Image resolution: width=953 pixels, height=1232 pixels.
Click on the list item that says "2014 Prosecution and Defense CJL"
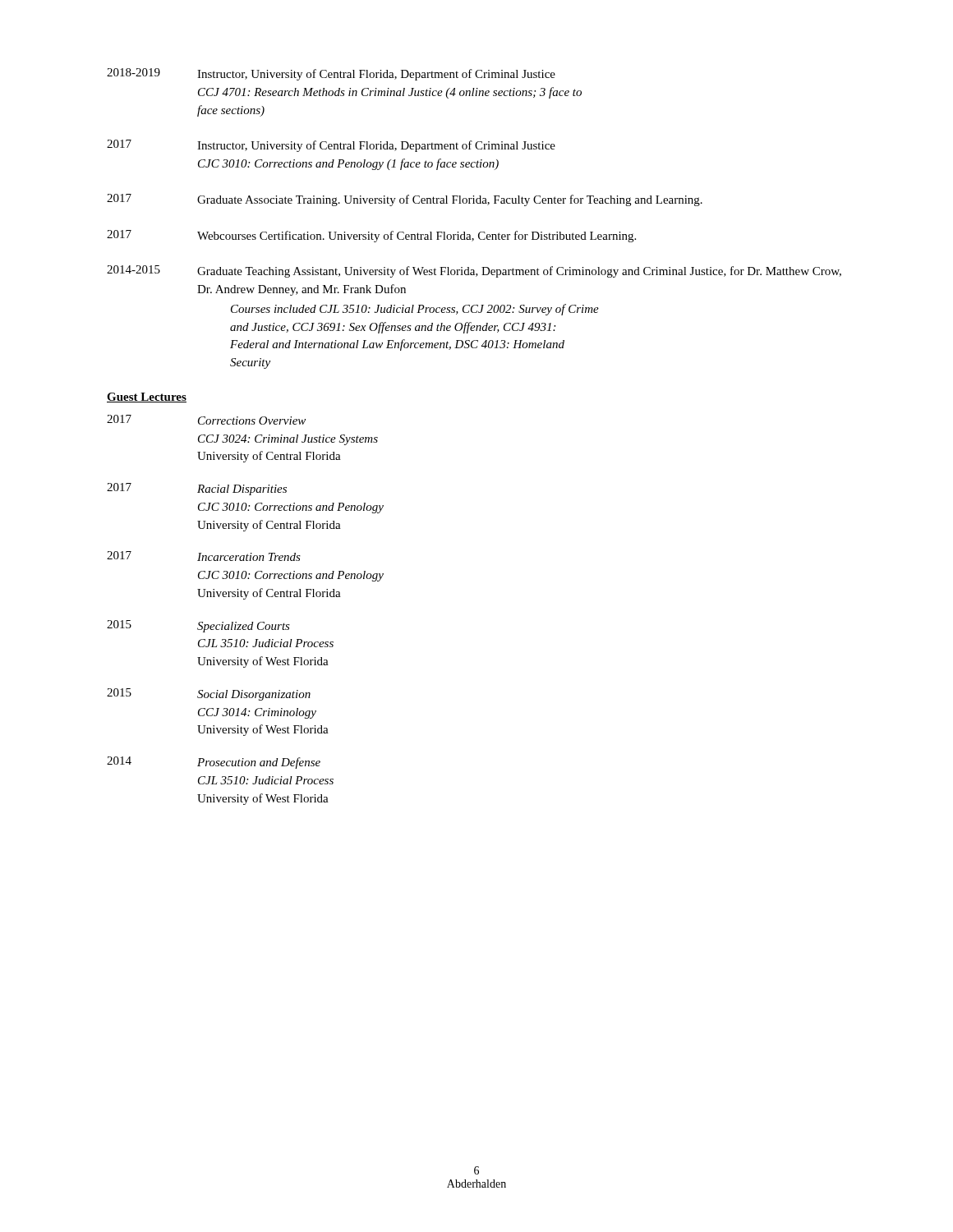coord(214,763)
